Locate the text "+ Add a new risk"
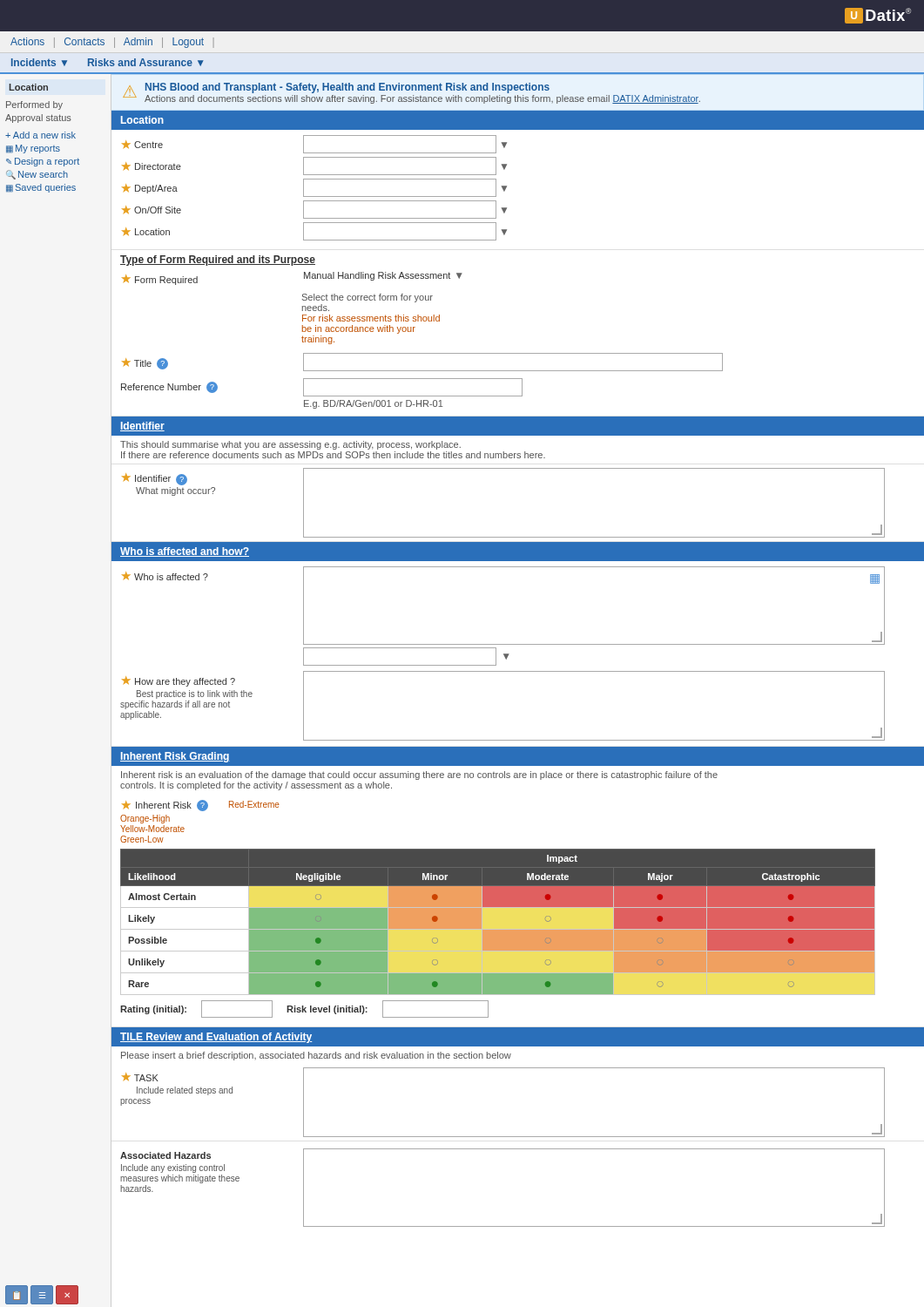Viewport: 924px width, 1307px height. [x=41, y=135]
